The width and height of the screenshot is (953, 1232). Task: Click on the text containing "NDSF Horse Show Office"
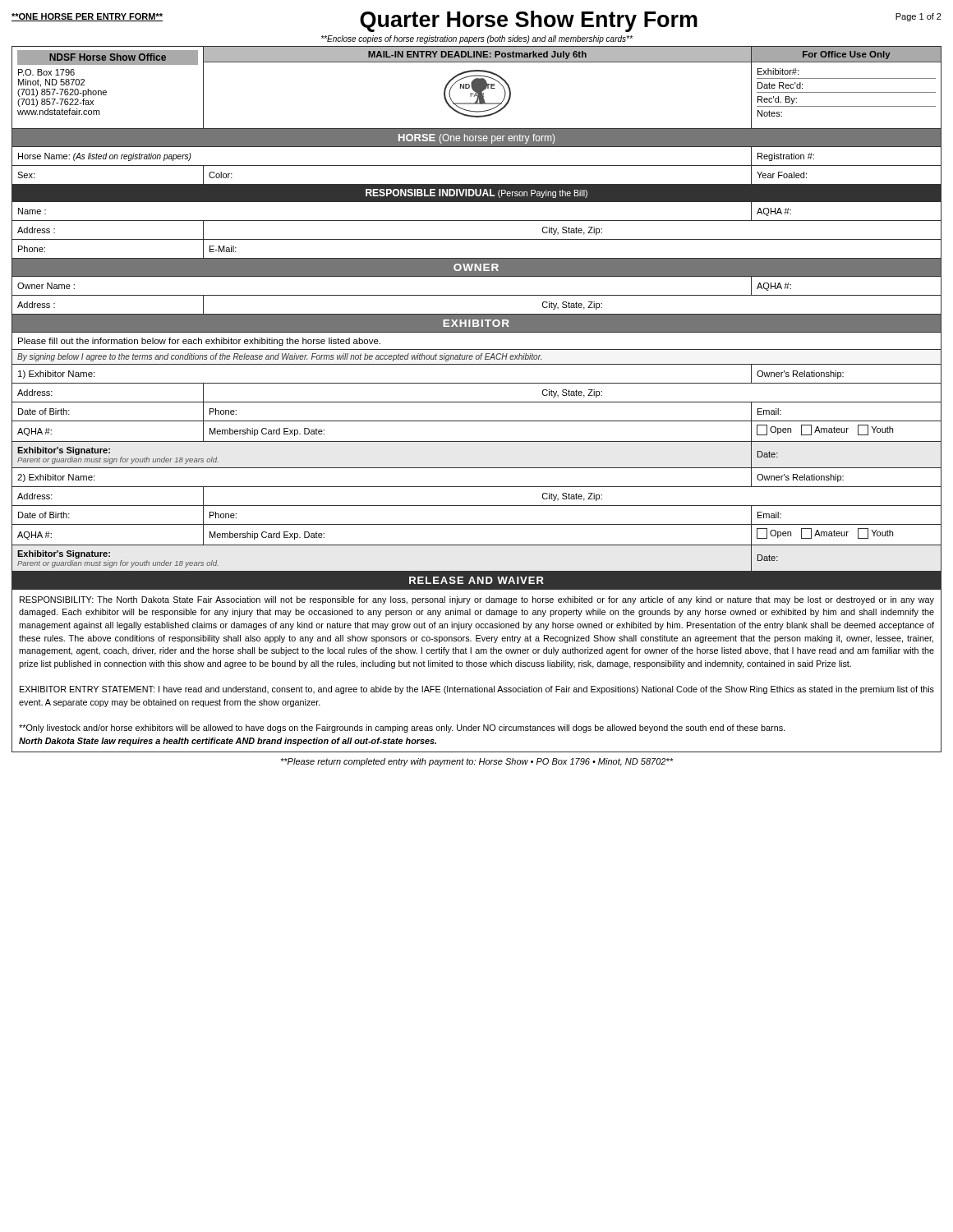(x=108, y=57)
